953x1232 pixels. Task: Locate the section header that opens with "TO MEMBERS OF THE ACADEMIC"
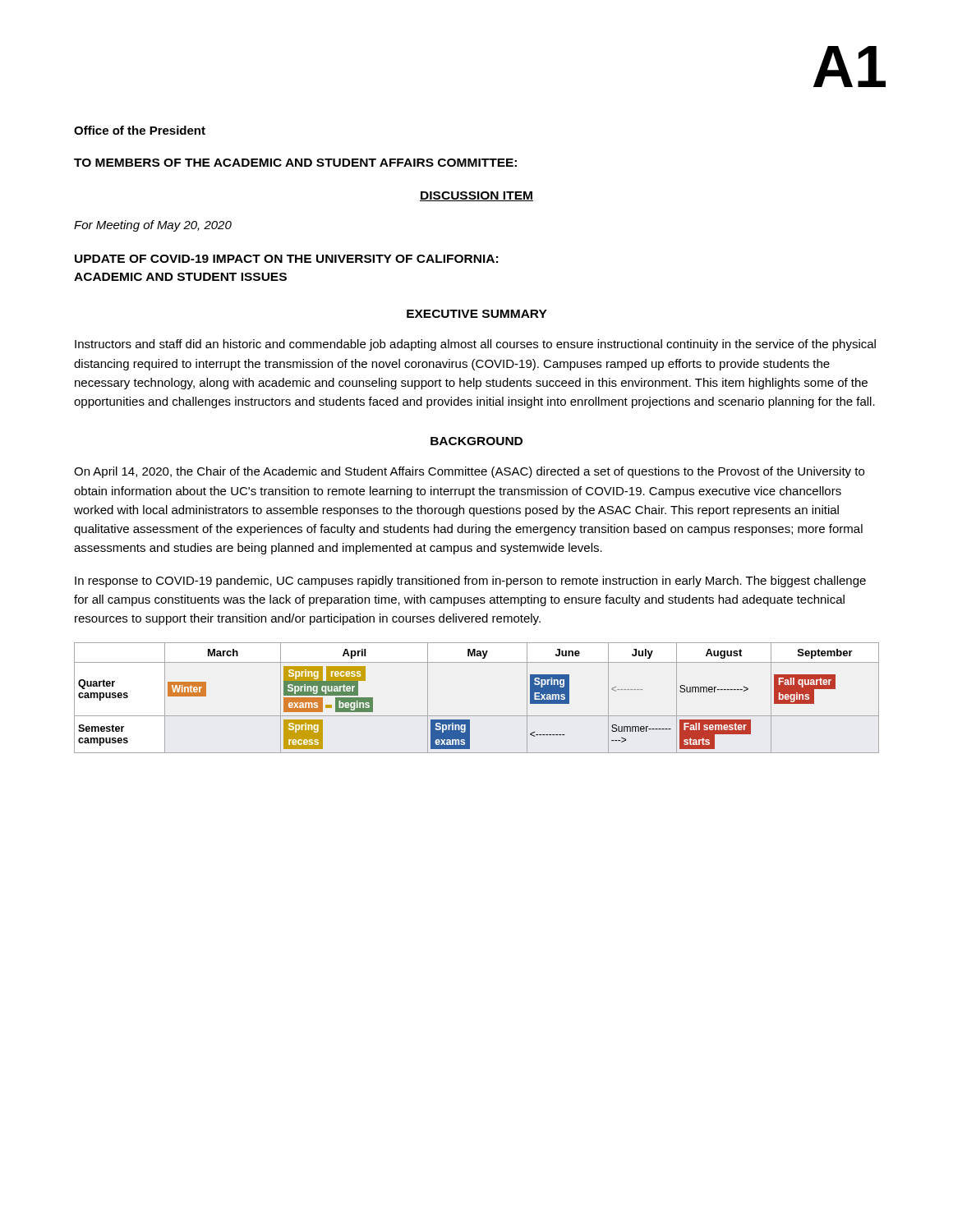point(296,162)
